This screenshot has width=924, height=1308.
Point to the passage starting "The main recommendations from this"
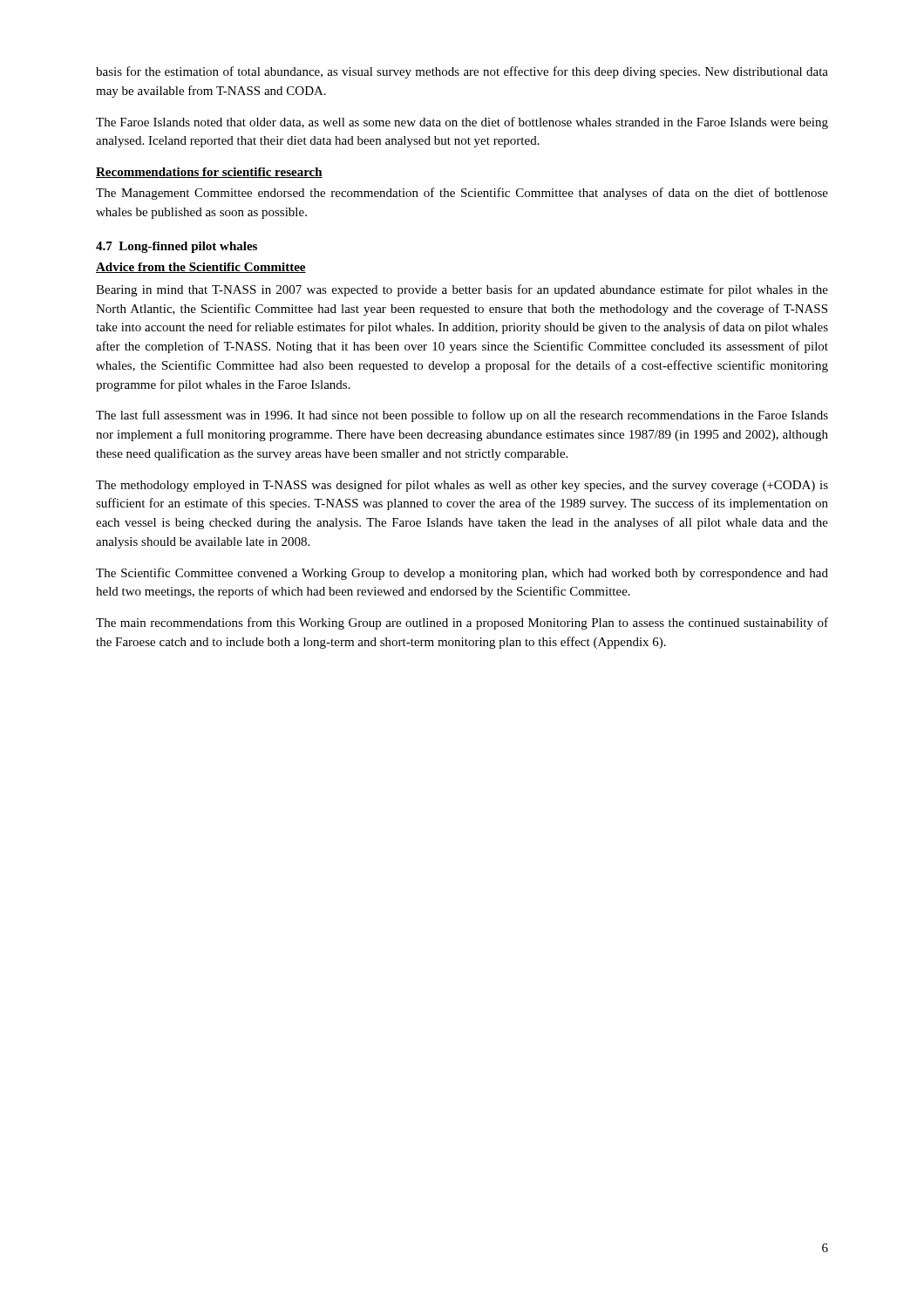[462, 632]
